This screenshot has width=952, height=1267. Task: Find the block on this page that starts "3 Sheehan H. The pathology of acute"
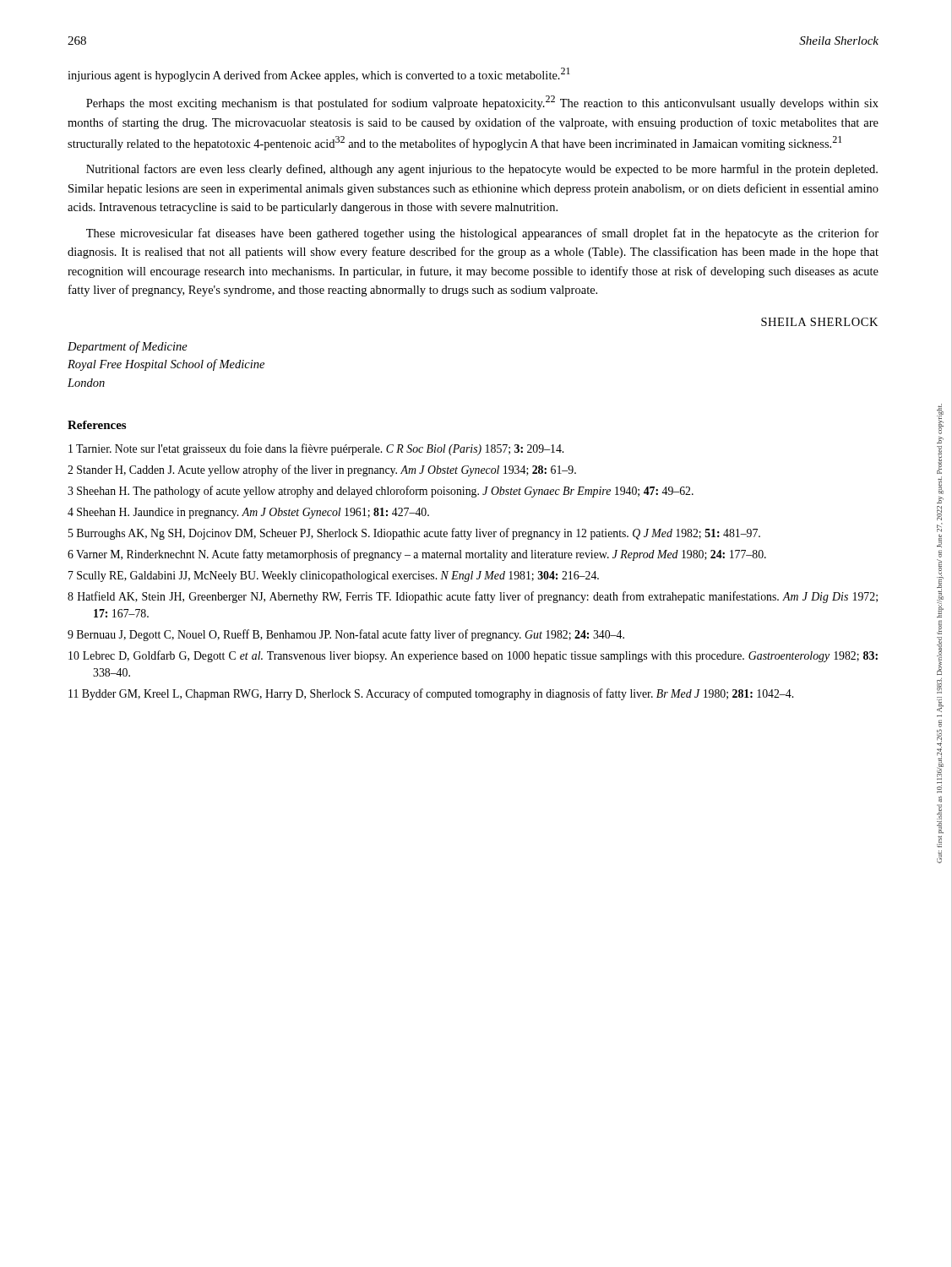(381, 491)
